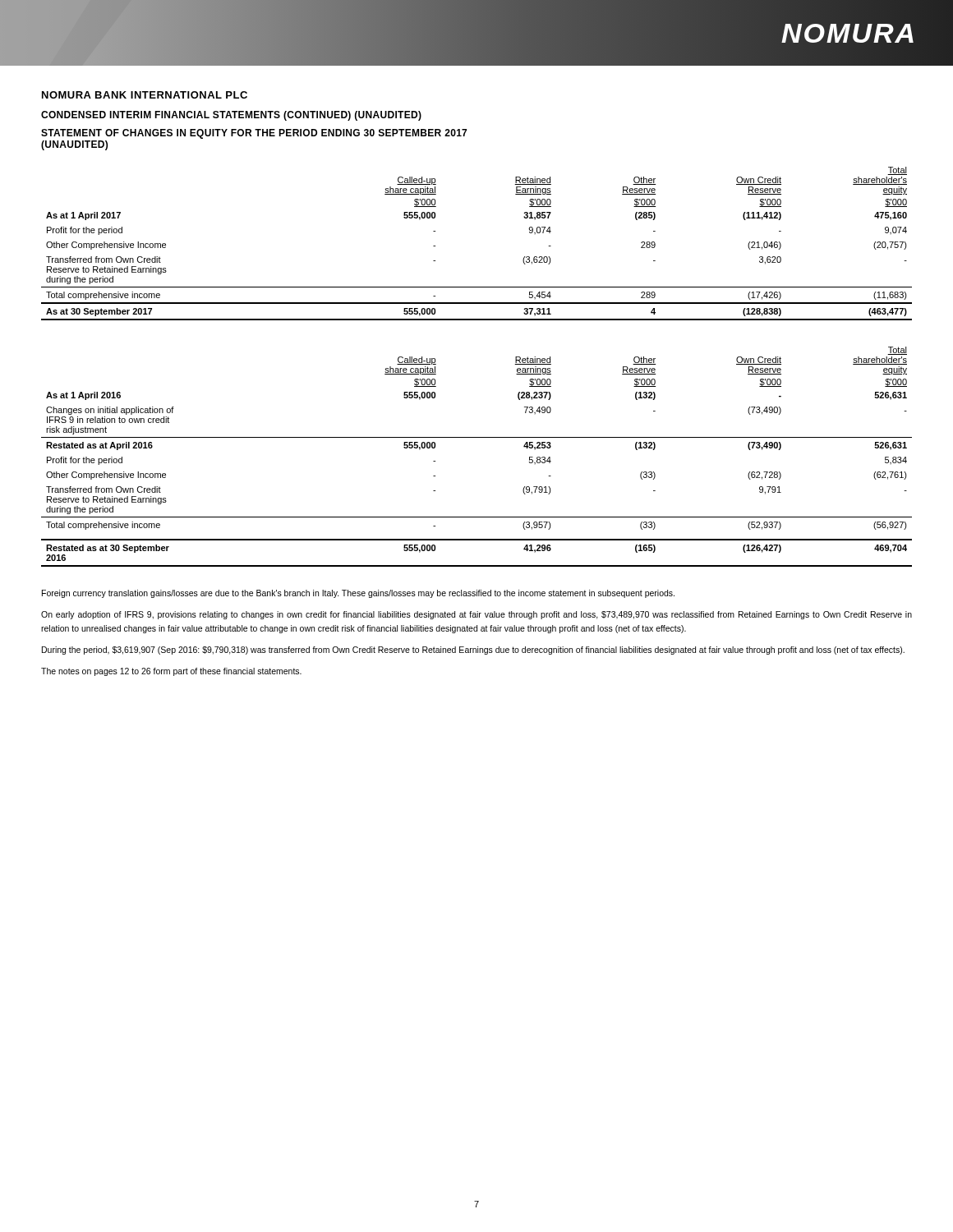Find "CONDENSED INTERIM FINANCIAL STATEMENTS (CONTINUED) (UNAUDITED)" on this page

pos(231,115)
